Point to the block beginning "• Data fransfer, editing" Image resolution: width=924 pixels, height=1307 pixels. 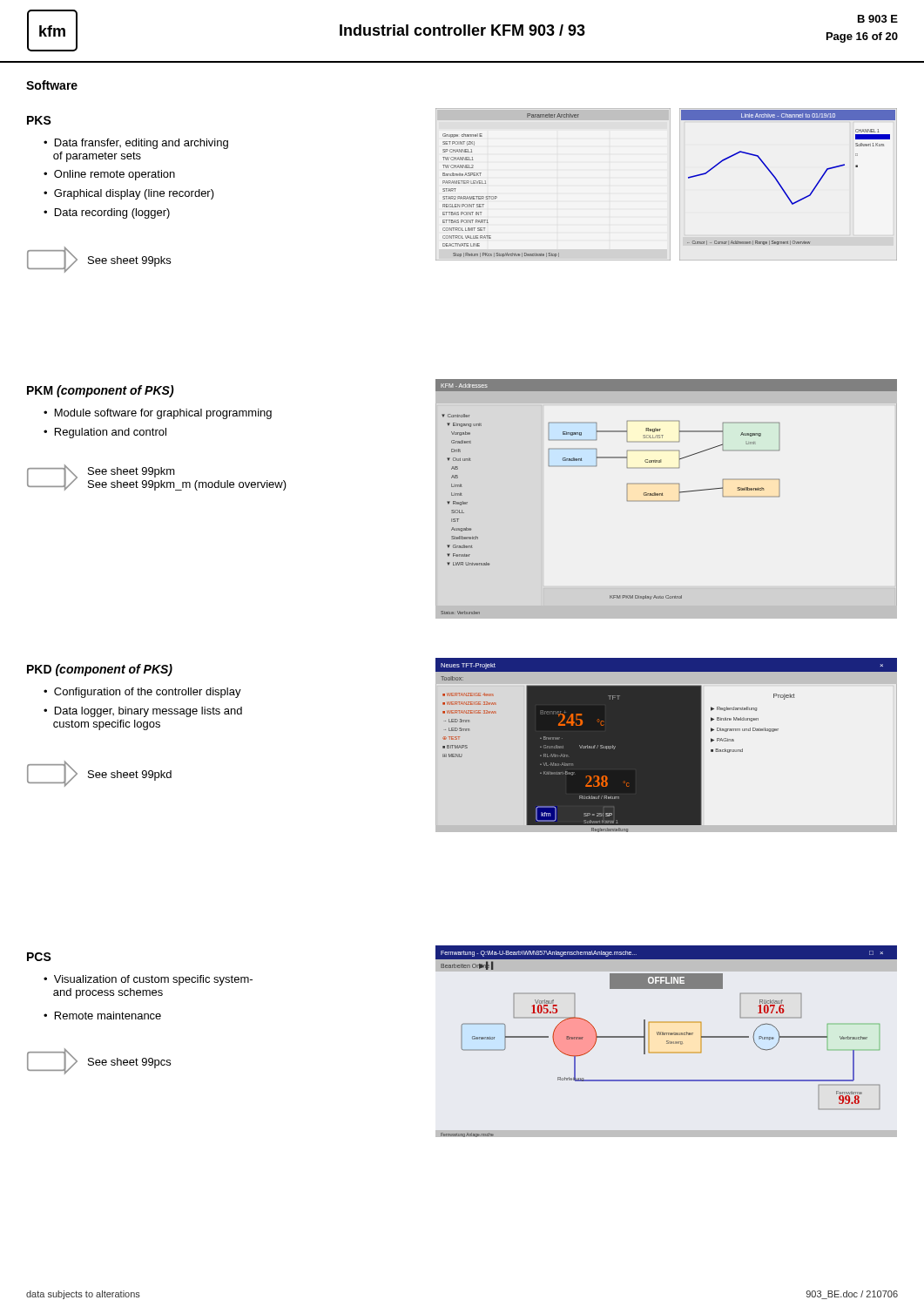pyautogui.click(x=136, y=149)
